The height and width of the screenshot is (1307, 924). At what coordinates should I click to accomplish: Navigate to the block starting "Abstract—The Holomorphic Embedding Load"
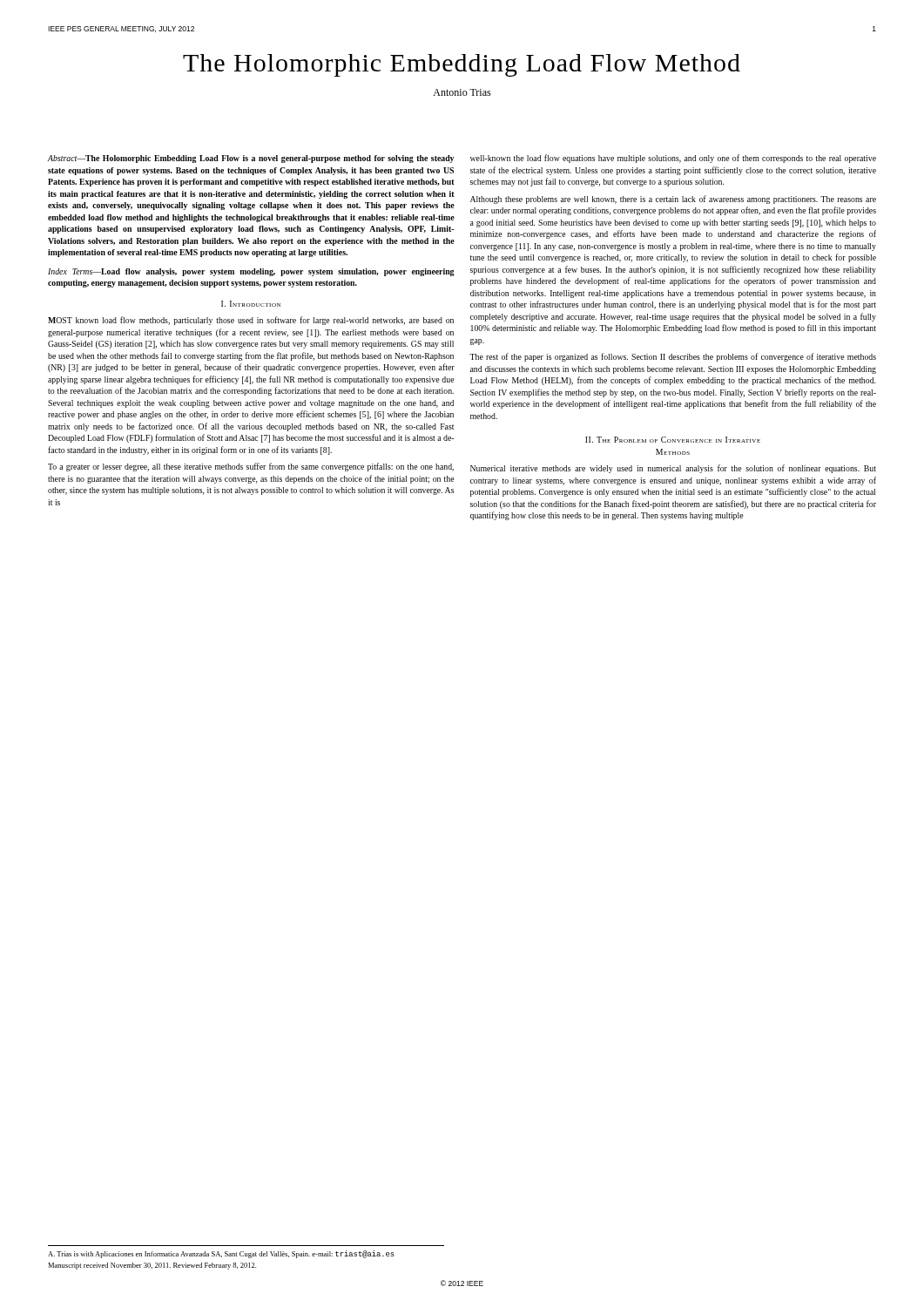pos(251,221)
